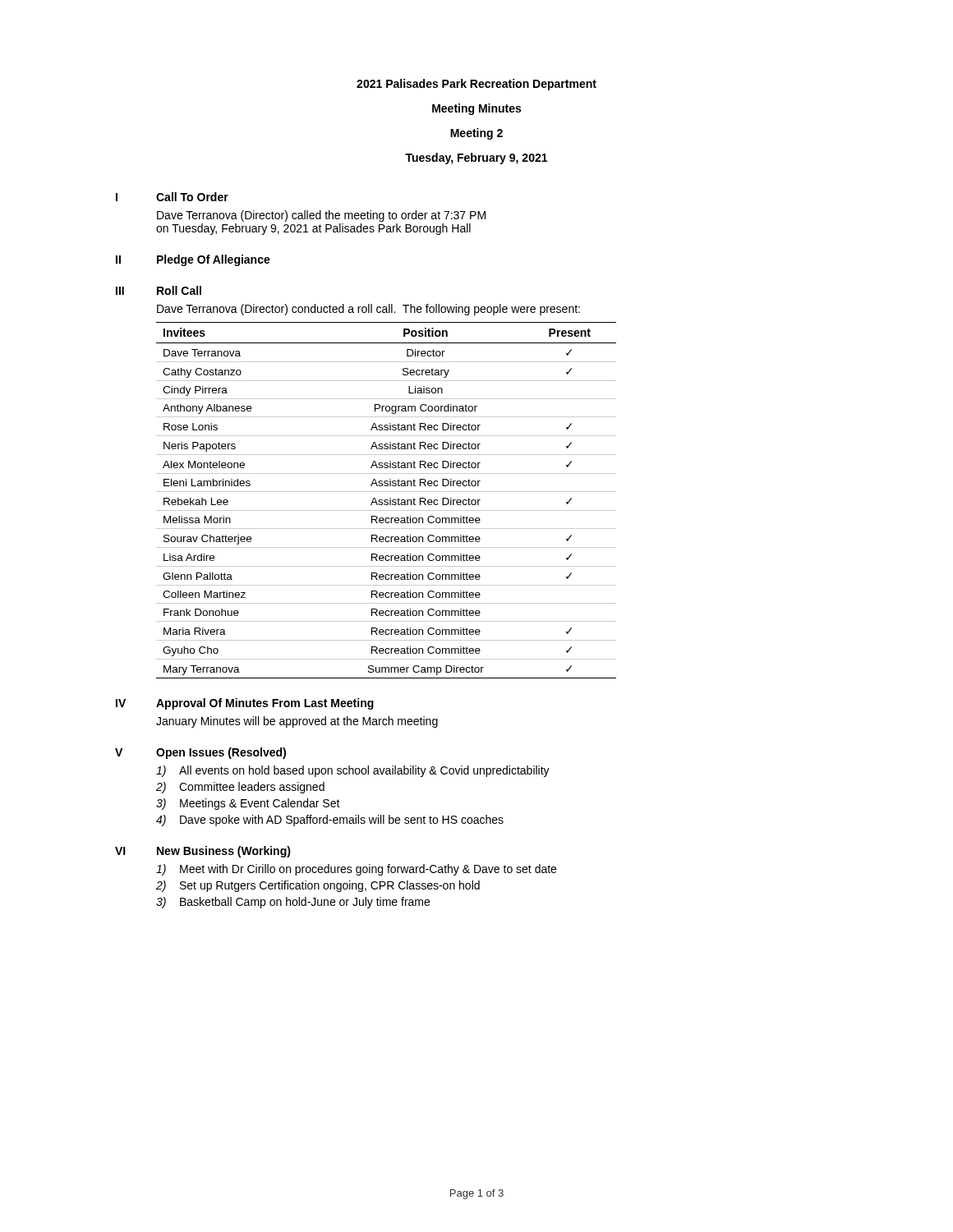Select the text block that says "Dave Terranova (Director) conducted a roll call. The"
The height and width of the screenshot is (1232, 953).
[368, 309]
